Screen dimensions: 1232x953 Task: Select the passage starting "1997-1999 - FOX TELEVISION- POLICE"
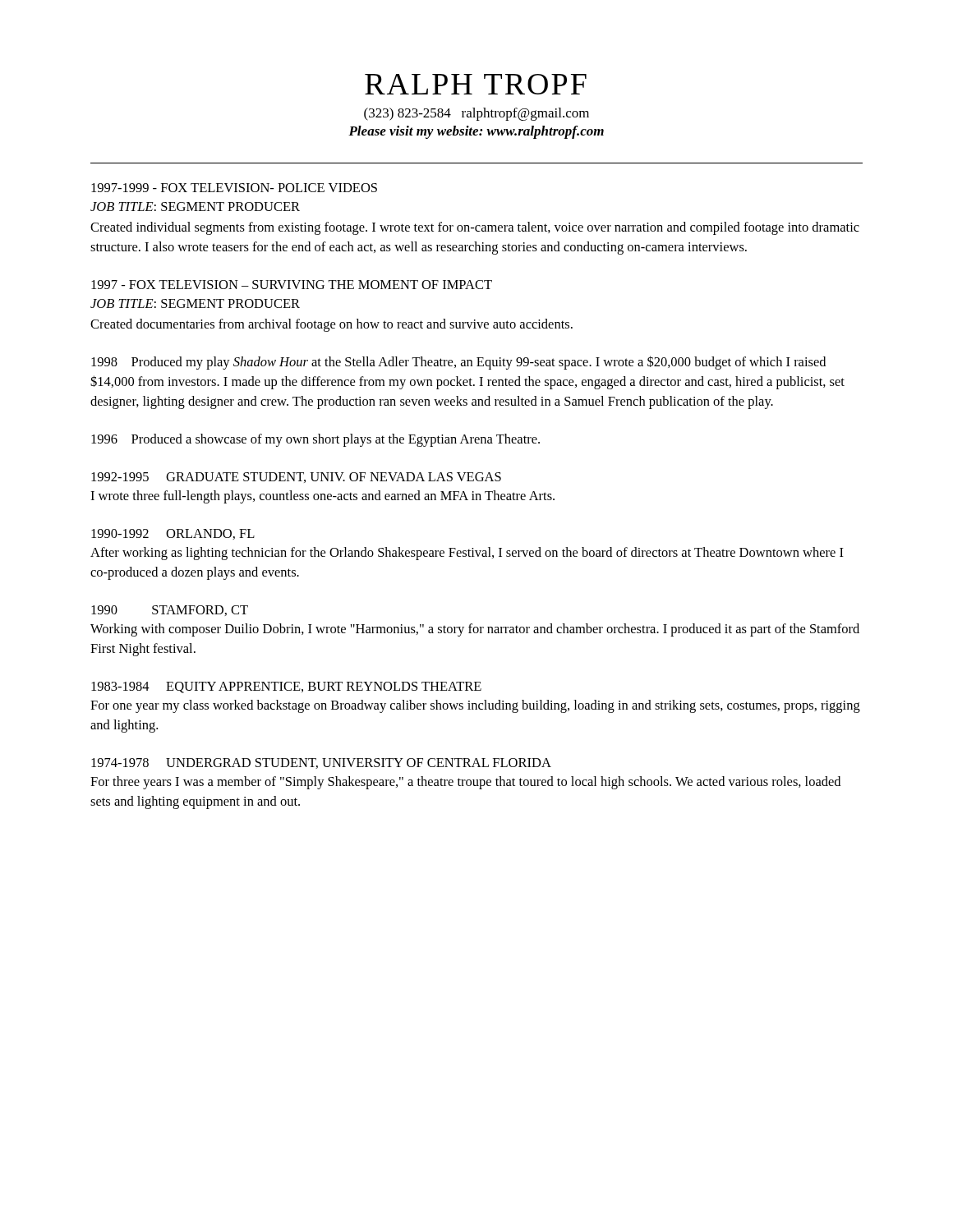[234, 188]
